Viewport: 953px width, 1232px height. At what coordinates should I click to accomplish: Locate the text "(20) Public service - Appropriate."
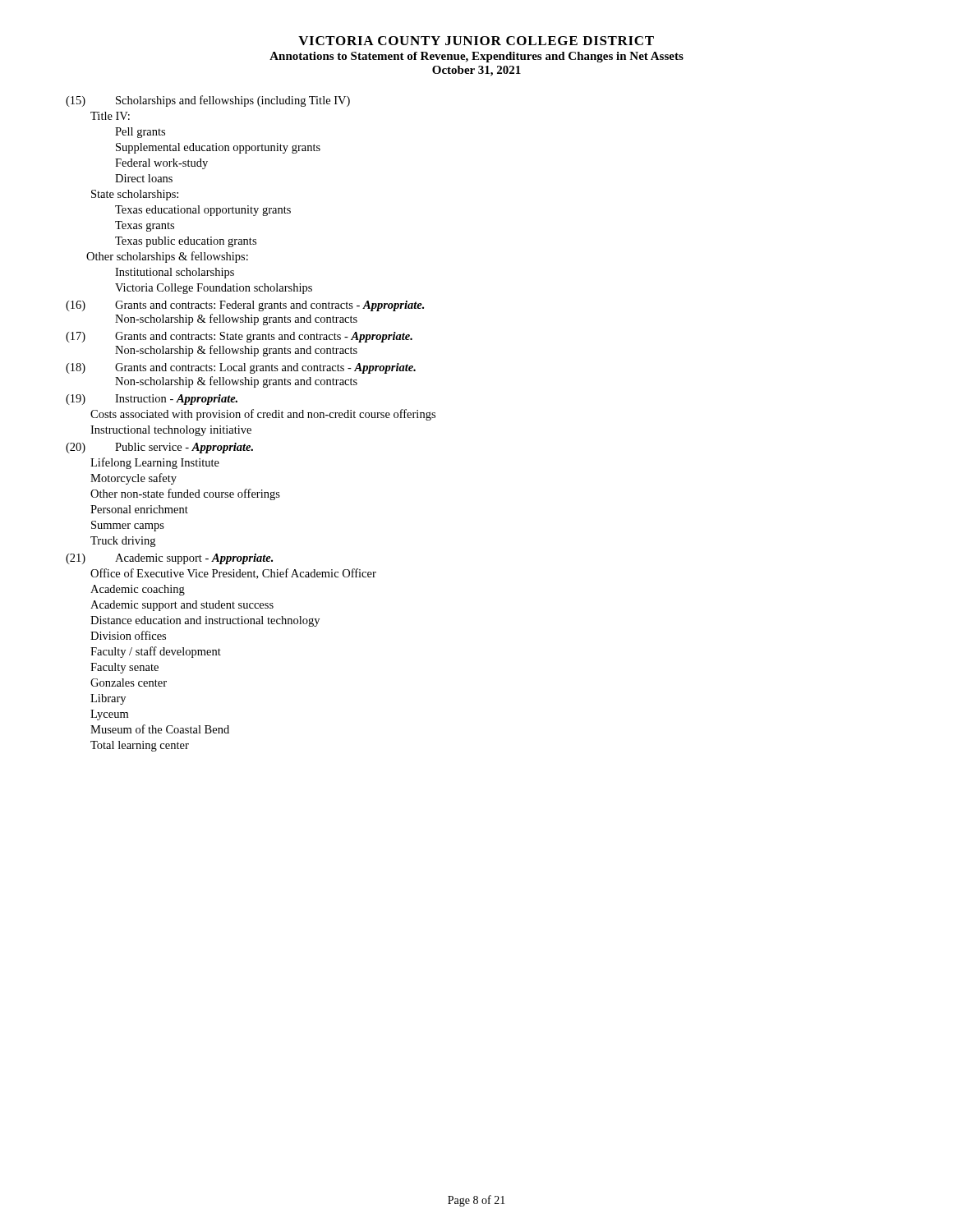159,448
